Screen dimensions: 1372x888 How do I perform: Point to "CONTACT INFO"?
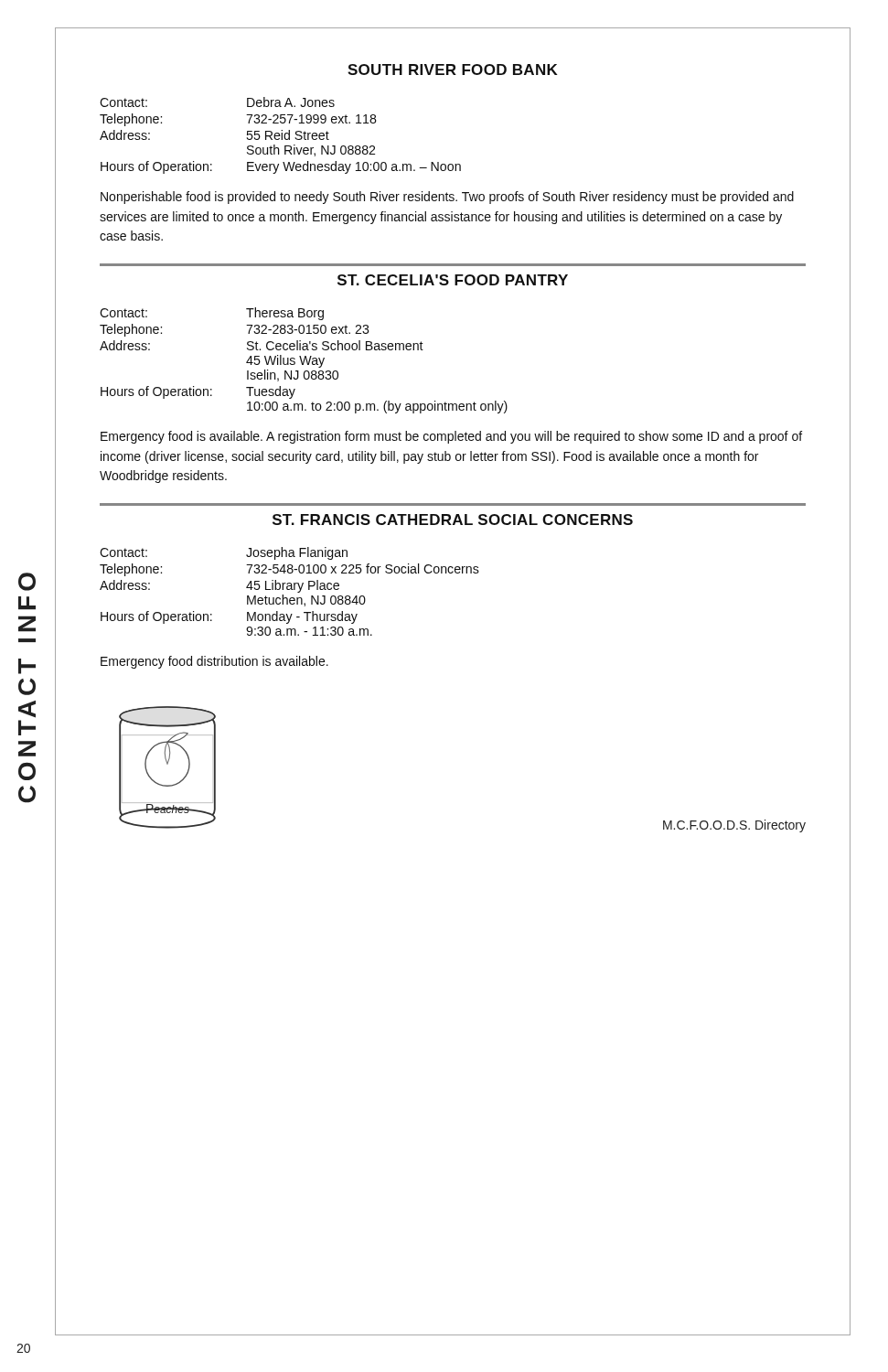(27, 686)
